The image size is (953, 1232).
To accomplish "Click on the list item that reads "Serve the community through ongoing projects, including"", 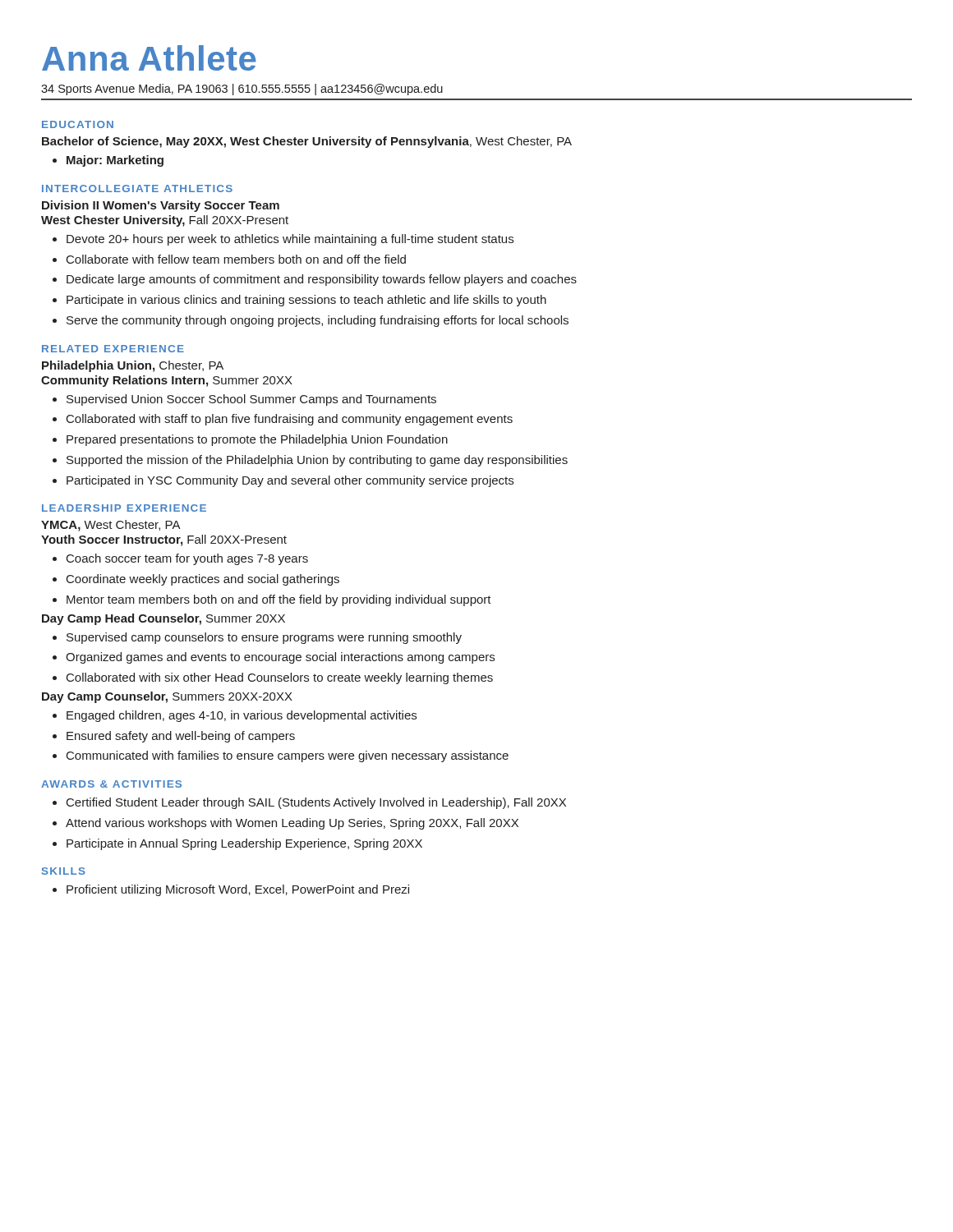I will pyautogui.click(x=317, y=320).
